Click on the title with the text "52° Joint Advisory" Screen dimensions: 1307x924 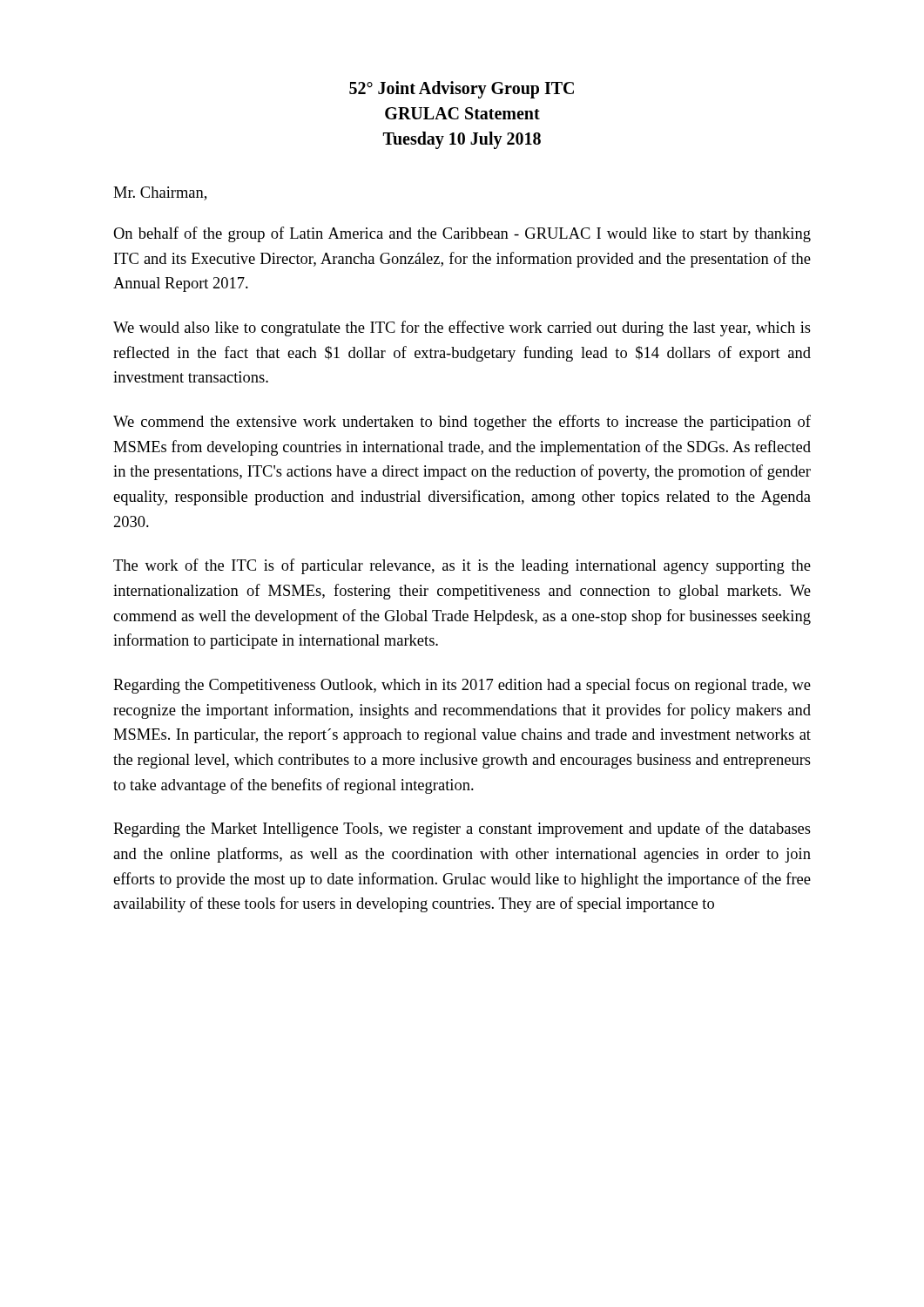pyautogui.click(x=462, y=114)
